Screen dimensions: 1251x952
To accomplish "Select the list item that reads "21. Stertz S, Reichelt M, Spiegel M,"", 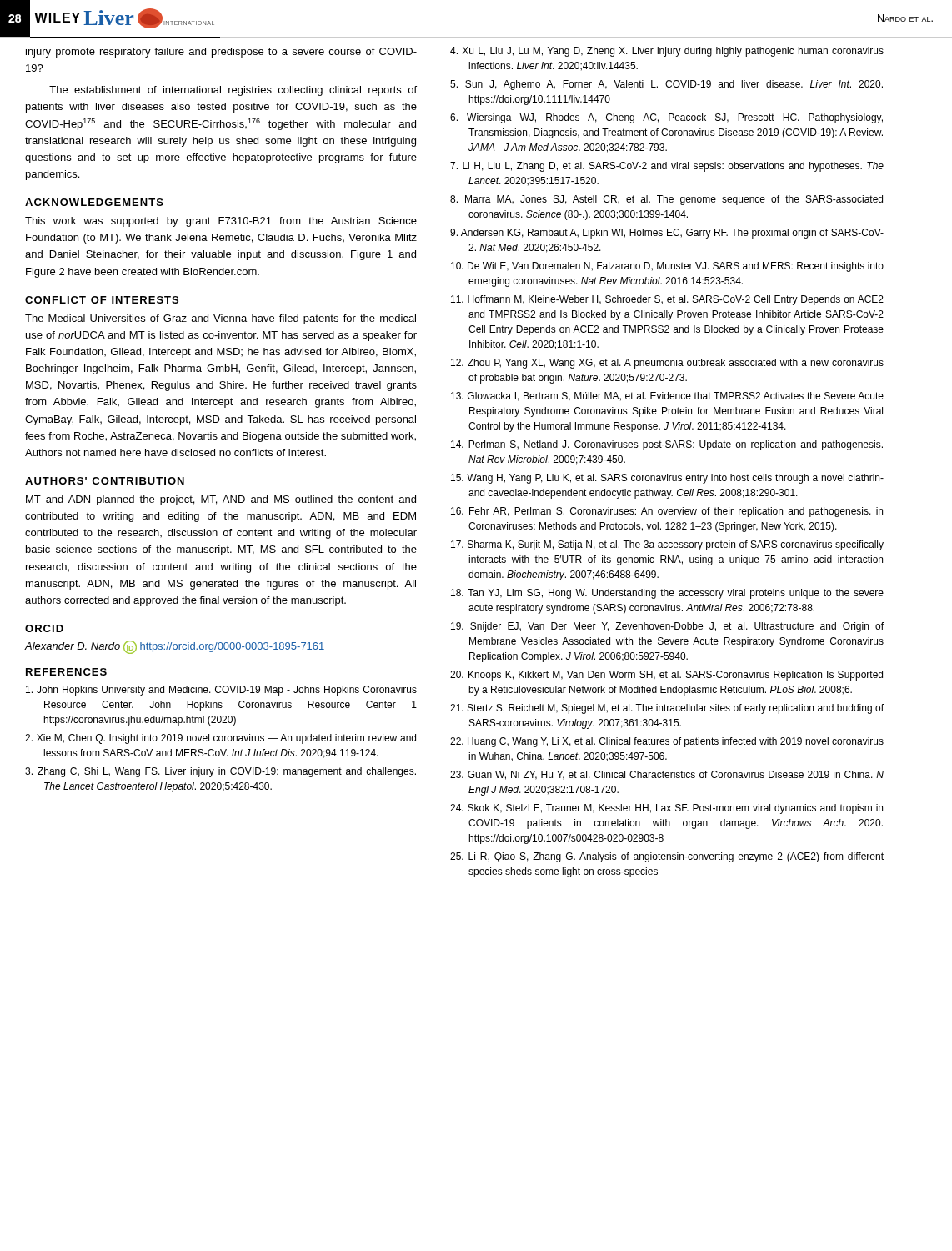I will [x=667, y=716].
